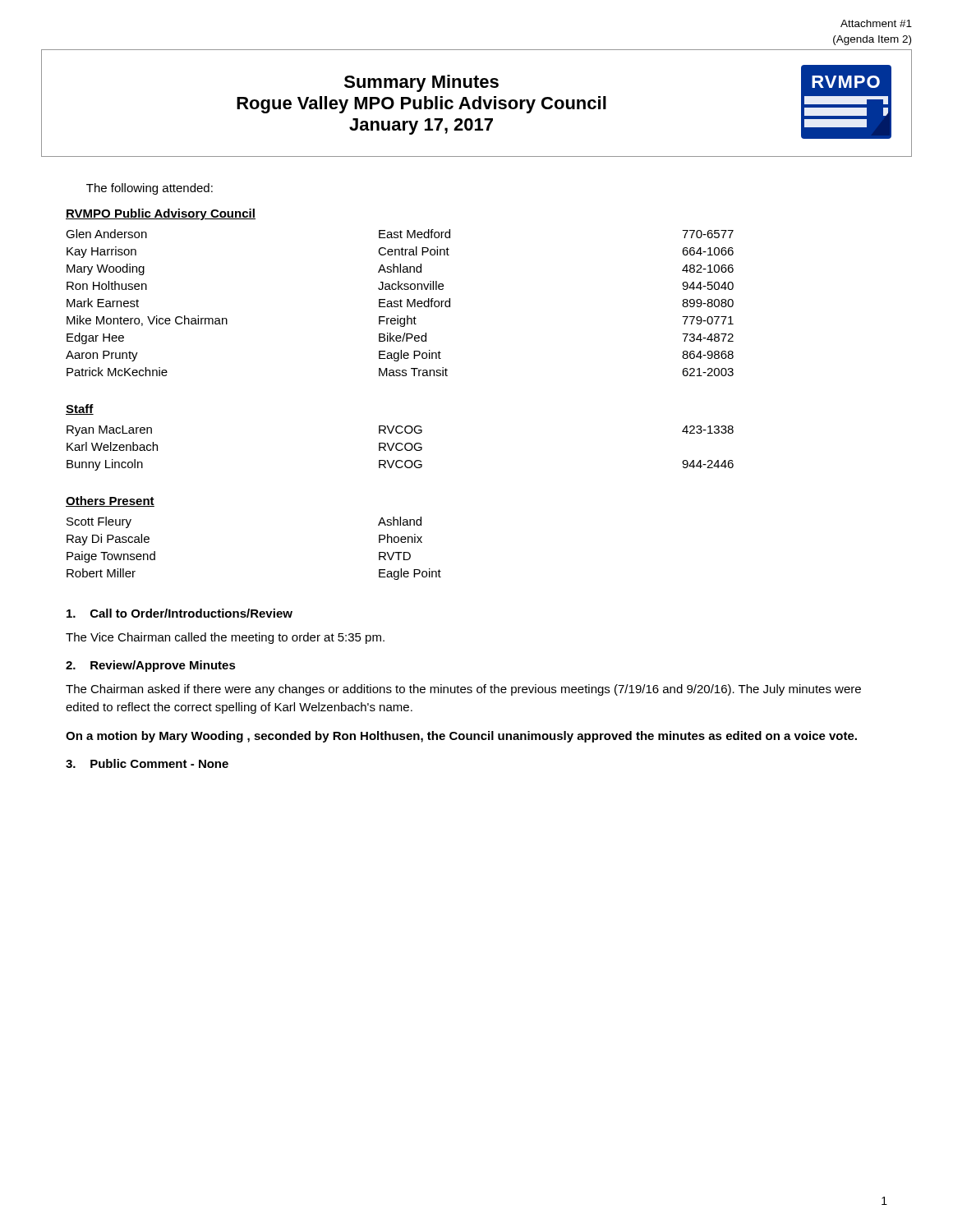Locate the table with the text "Patrick McKechnie"
The width and height of the screenshot is (953, 1232).
click(x=476, y=303)
